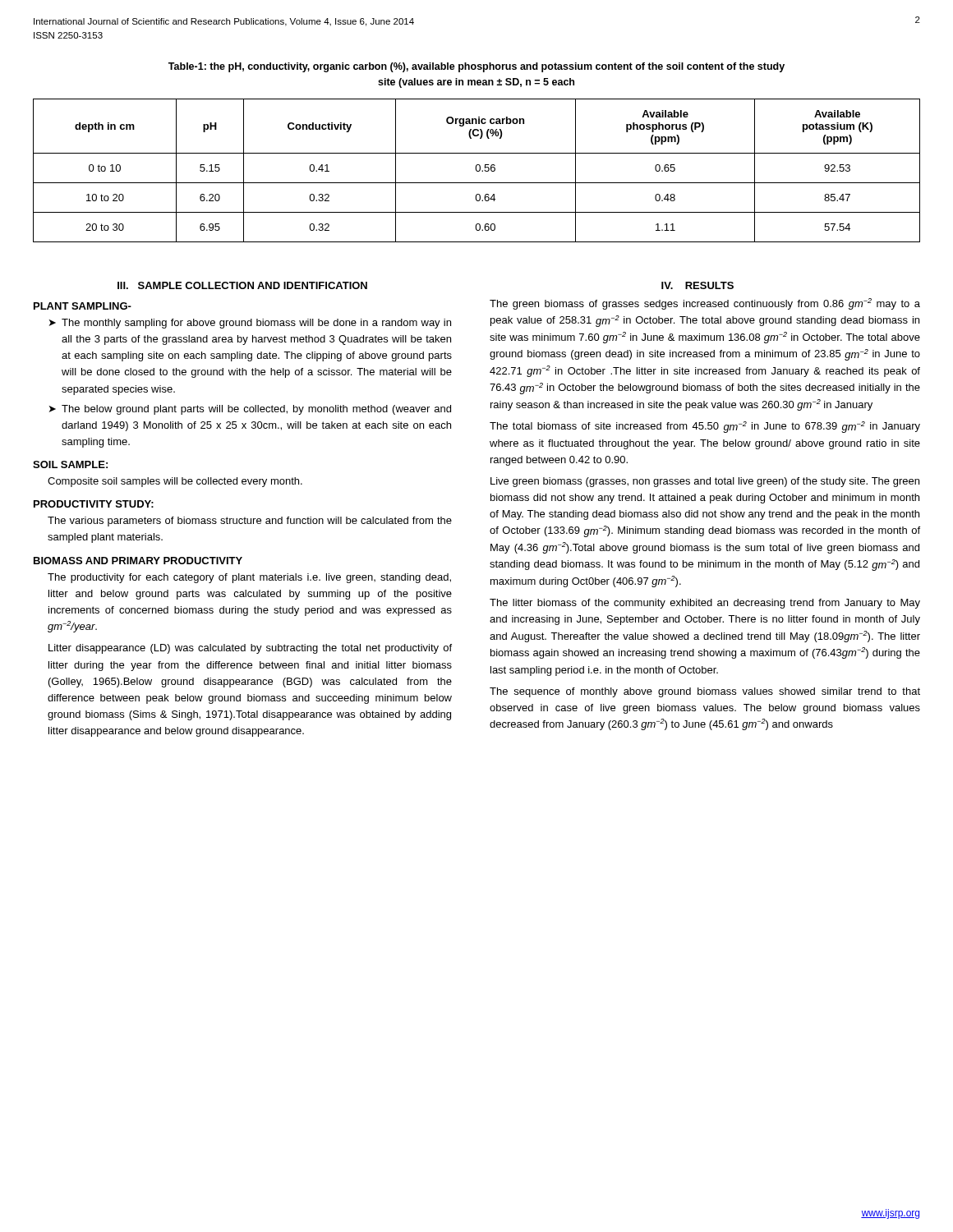
Task: Find the text block that says "Composite soil samples"
Action: click(x=175, y=481)
